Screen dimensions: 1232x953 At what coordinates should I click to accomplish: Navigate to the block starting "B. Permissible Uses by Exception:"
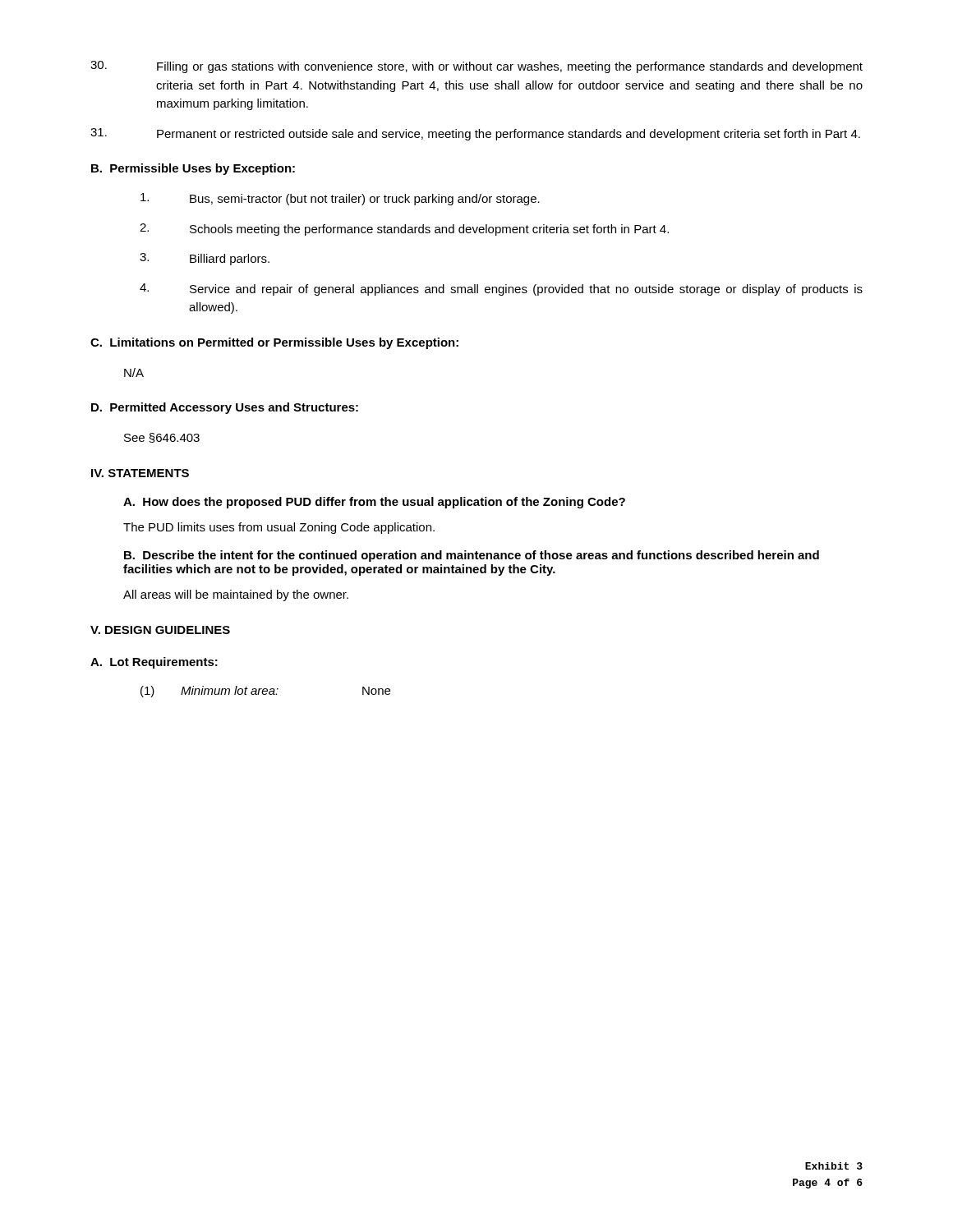[193, 168]
